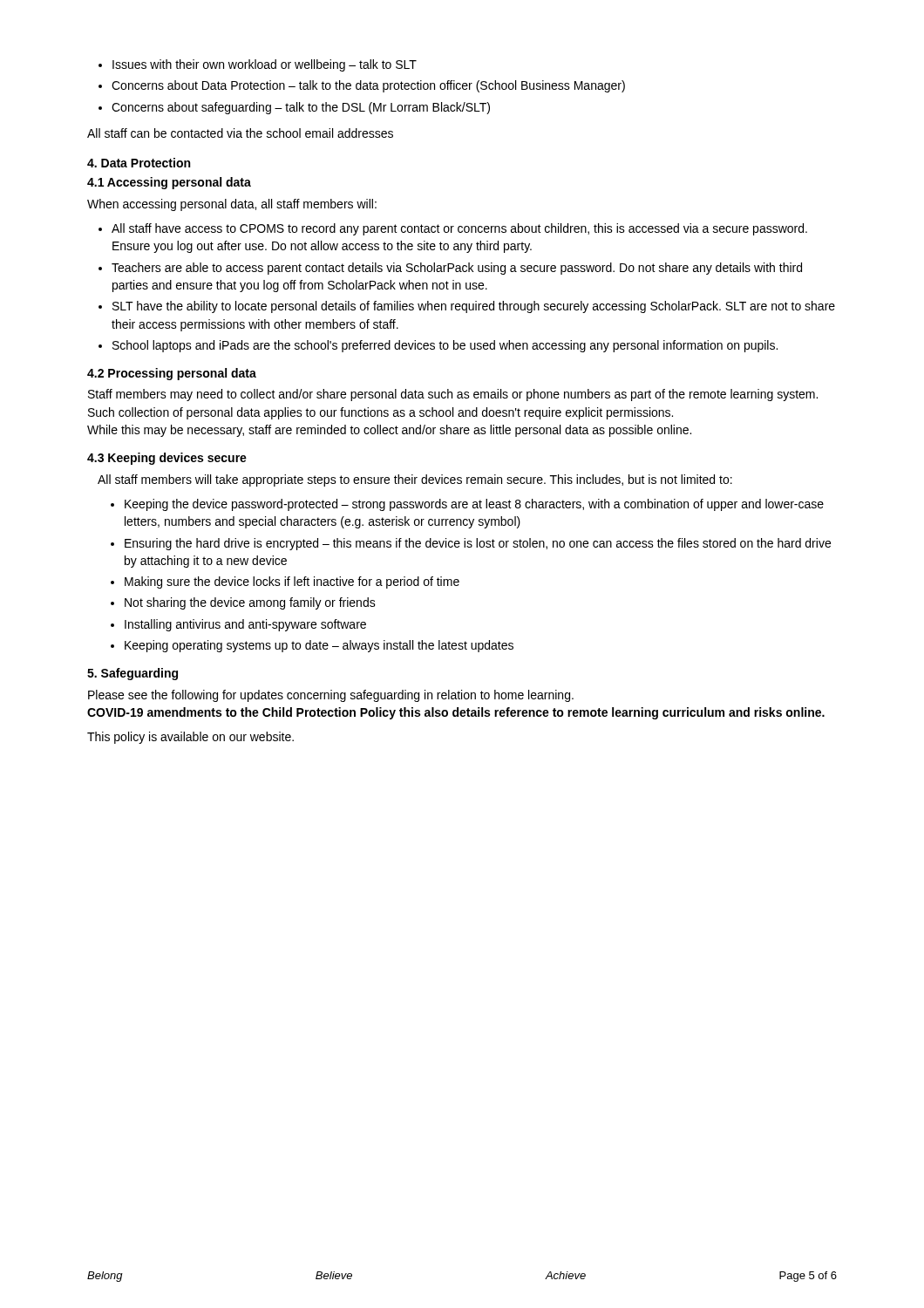Find the list item containing "SLT have the ability to locate personal details"

[474, 315]
